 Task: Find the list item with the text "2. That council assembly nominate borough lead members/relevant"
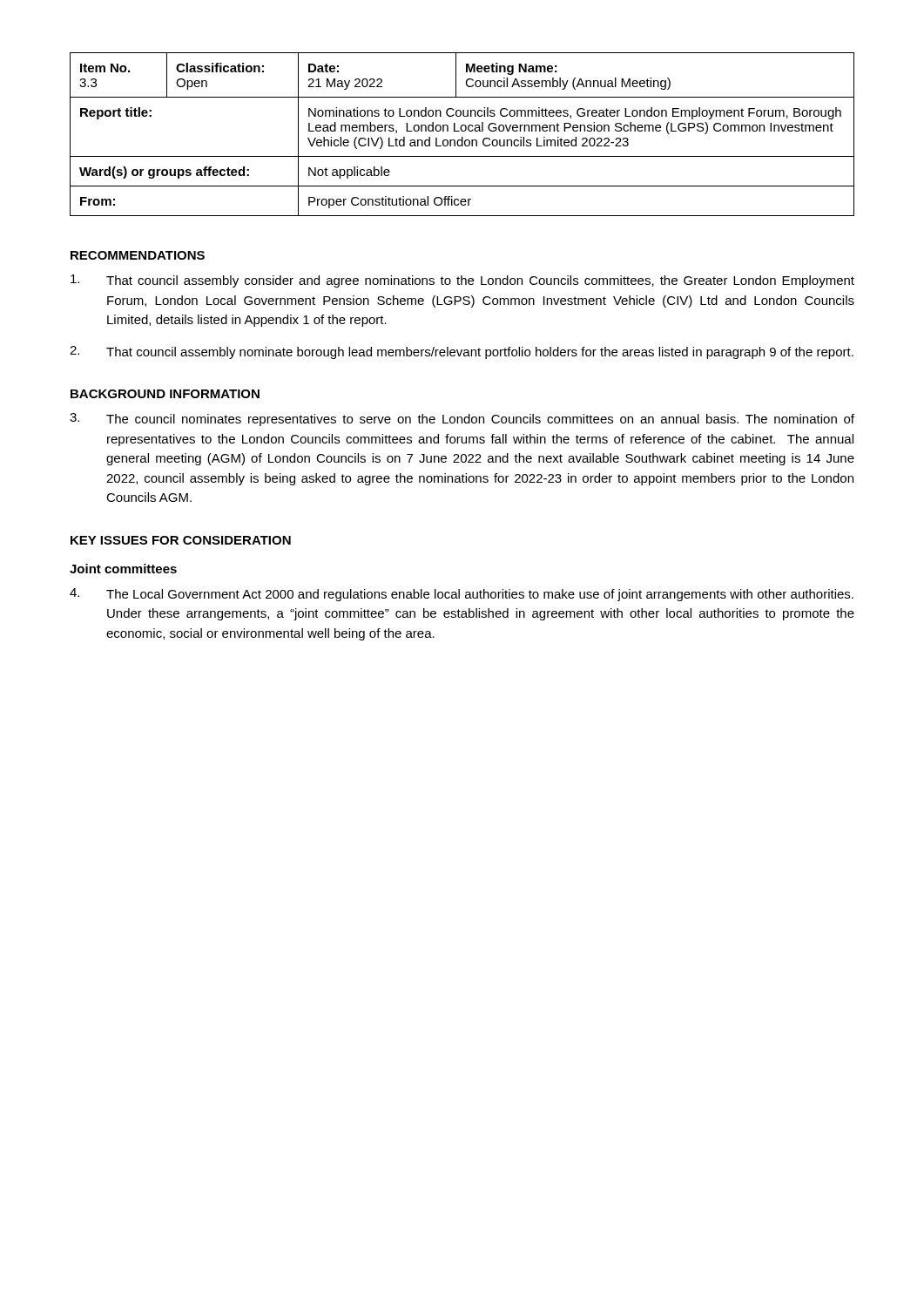462,352
